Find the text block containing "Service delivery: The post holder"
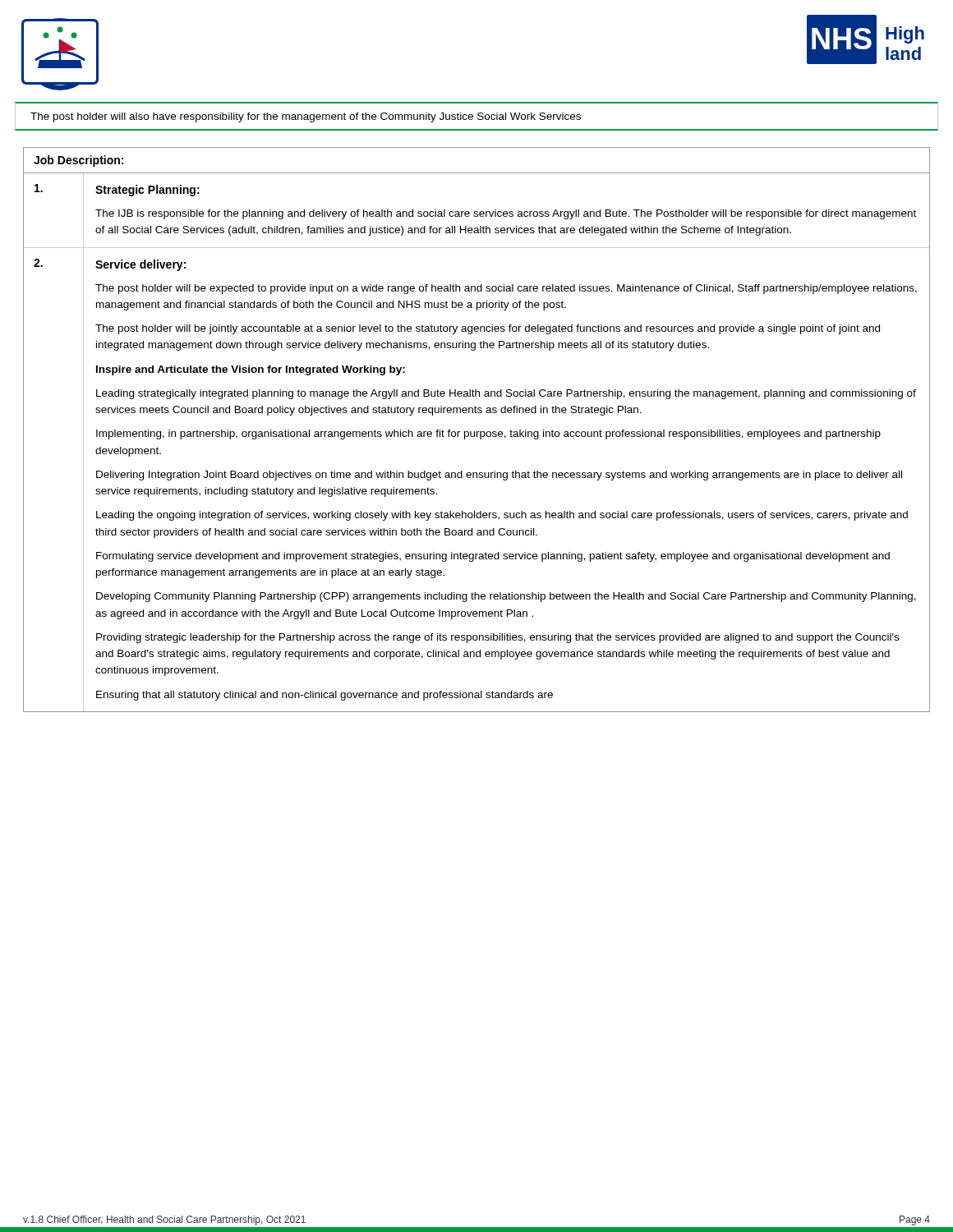Screen dimensions: 1232x953 tap(506, 479)
